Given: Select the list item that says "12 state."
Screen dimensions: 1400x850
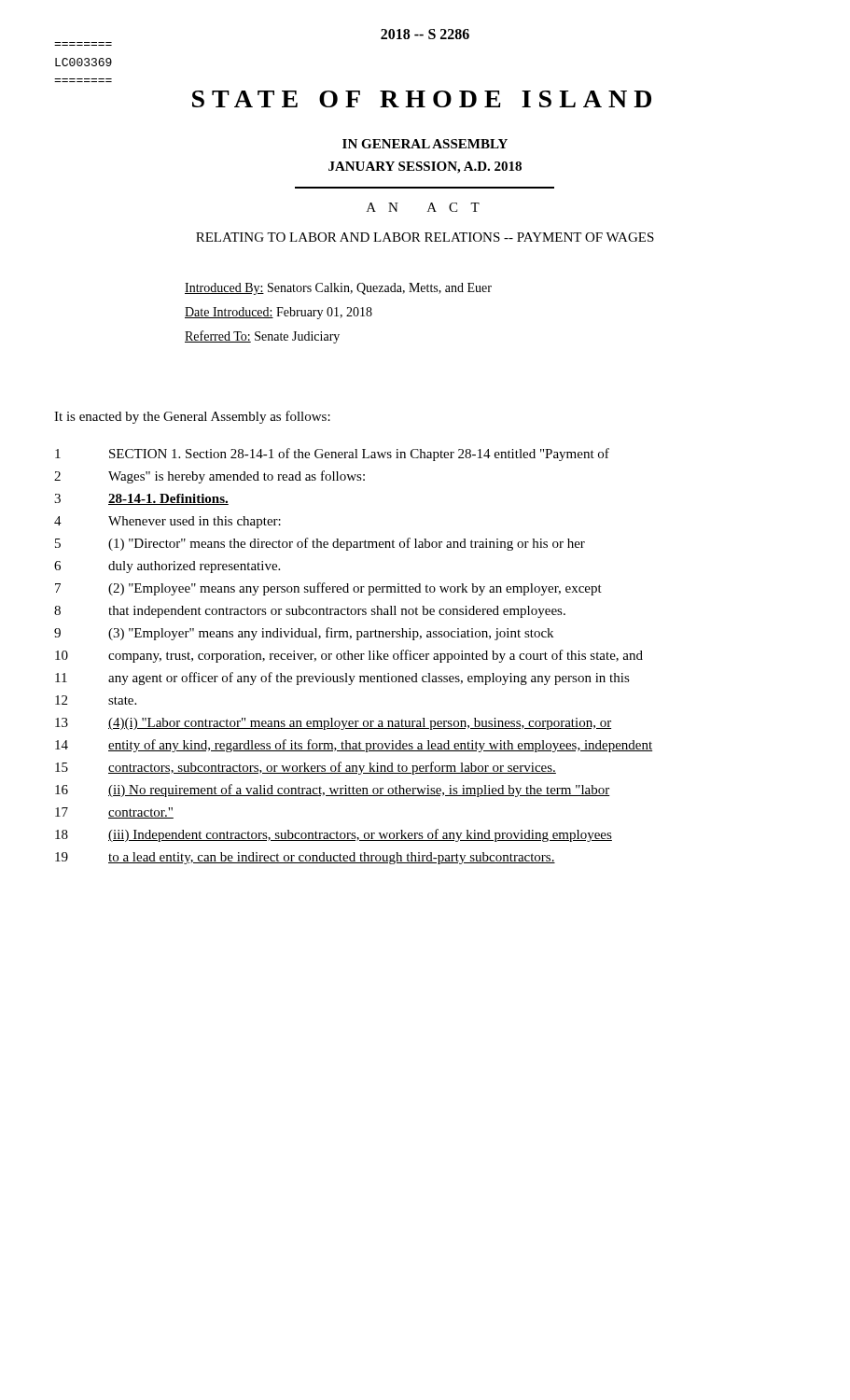Looking at the screenshot, I should pos(57,700).
